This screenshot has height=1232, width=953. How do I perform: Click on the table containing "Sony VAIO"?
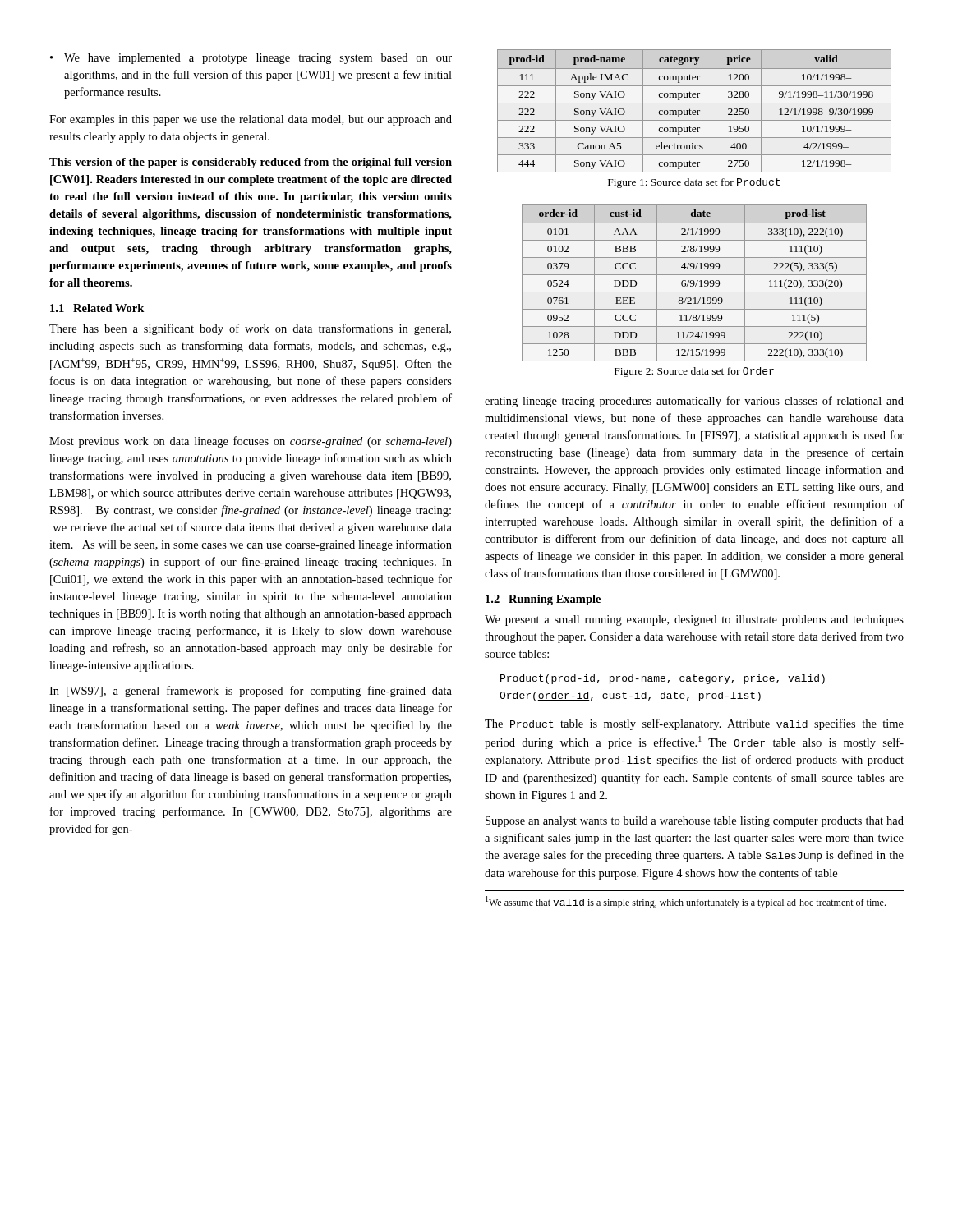[x=694, y=111]
